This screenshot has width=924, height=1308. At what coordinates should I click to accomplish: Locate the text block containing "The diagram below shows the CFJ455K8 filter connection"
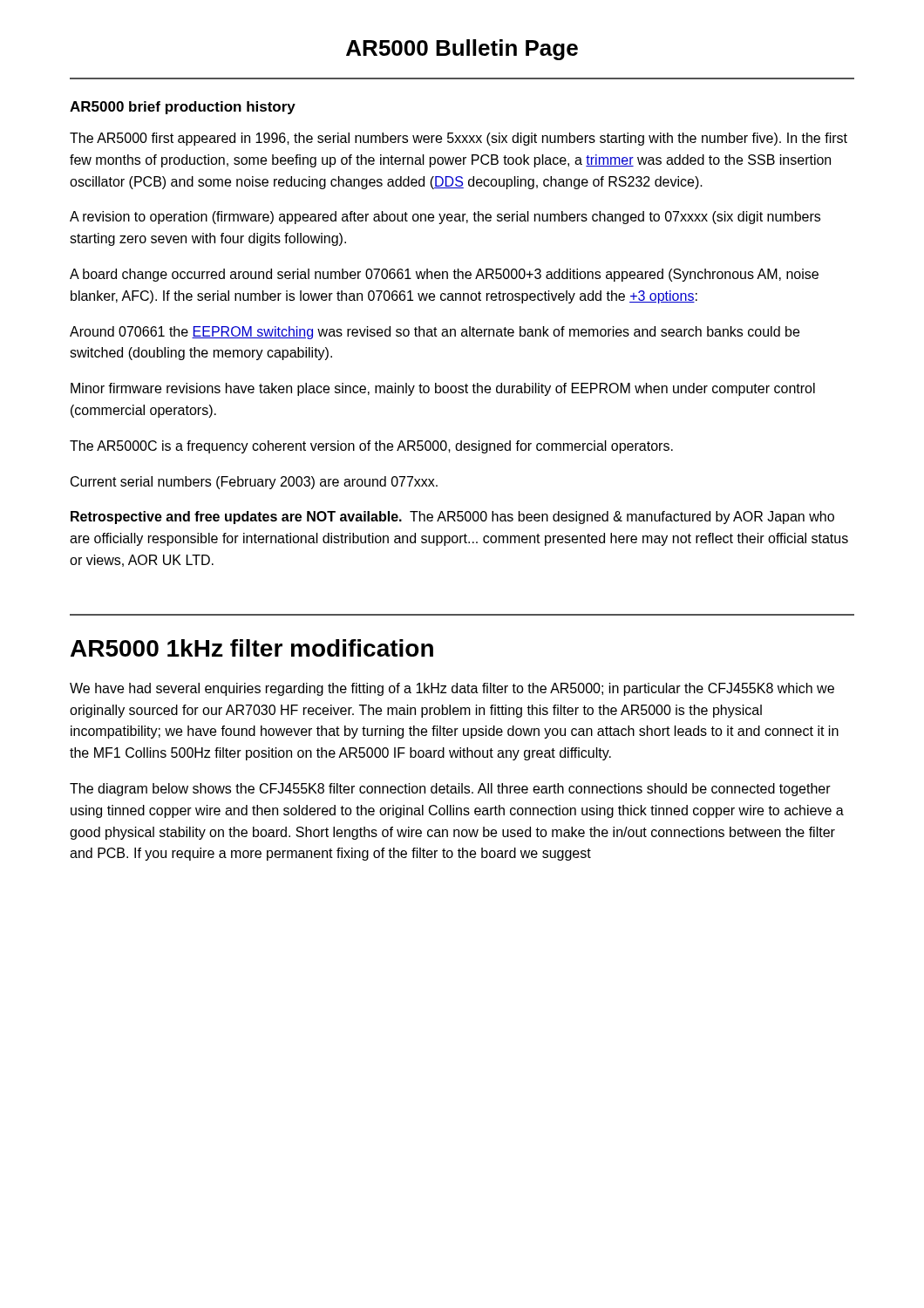coord(457,821)
